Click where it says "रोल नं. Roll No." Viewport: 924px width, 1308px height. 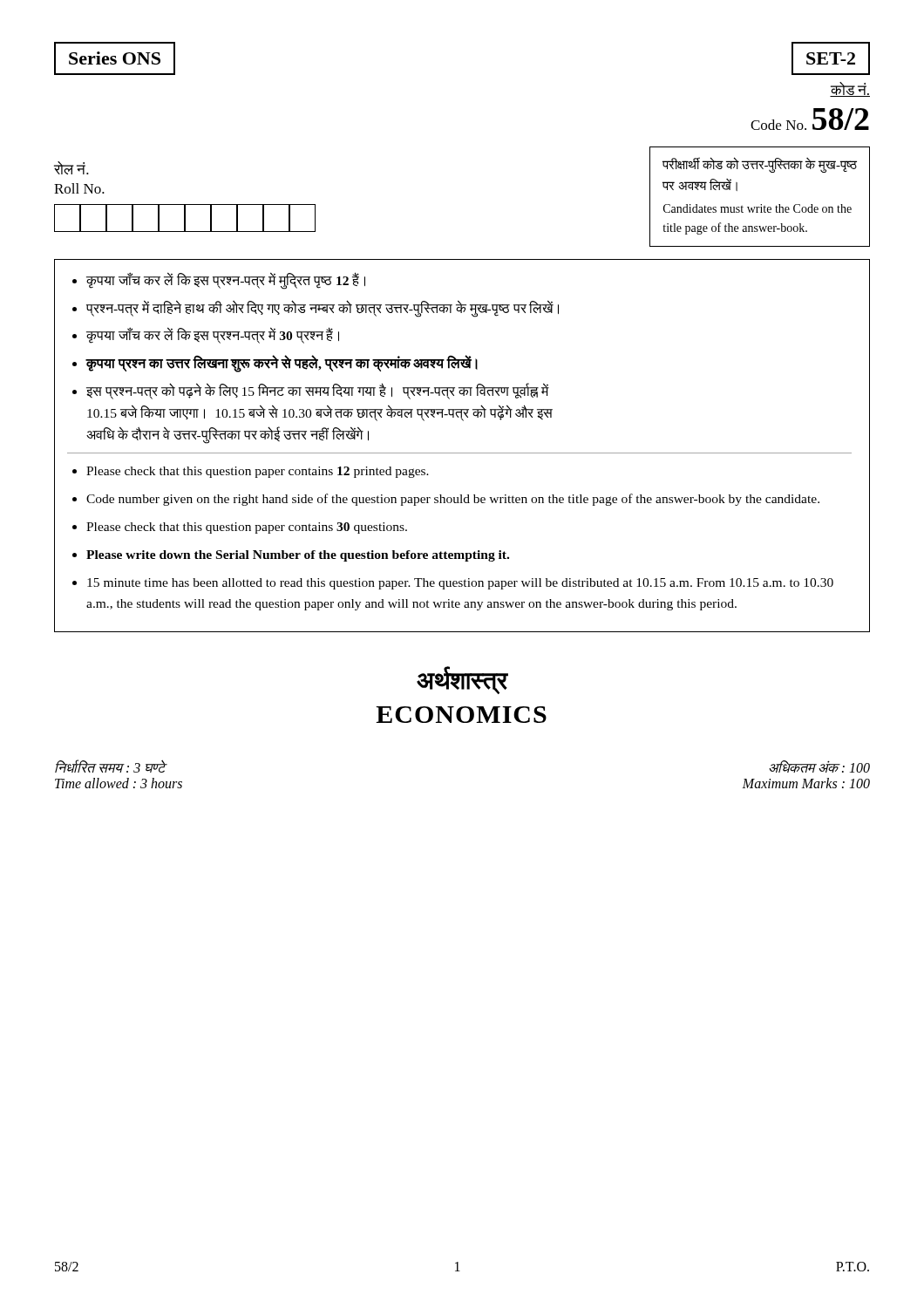click(x=194, y=197)
